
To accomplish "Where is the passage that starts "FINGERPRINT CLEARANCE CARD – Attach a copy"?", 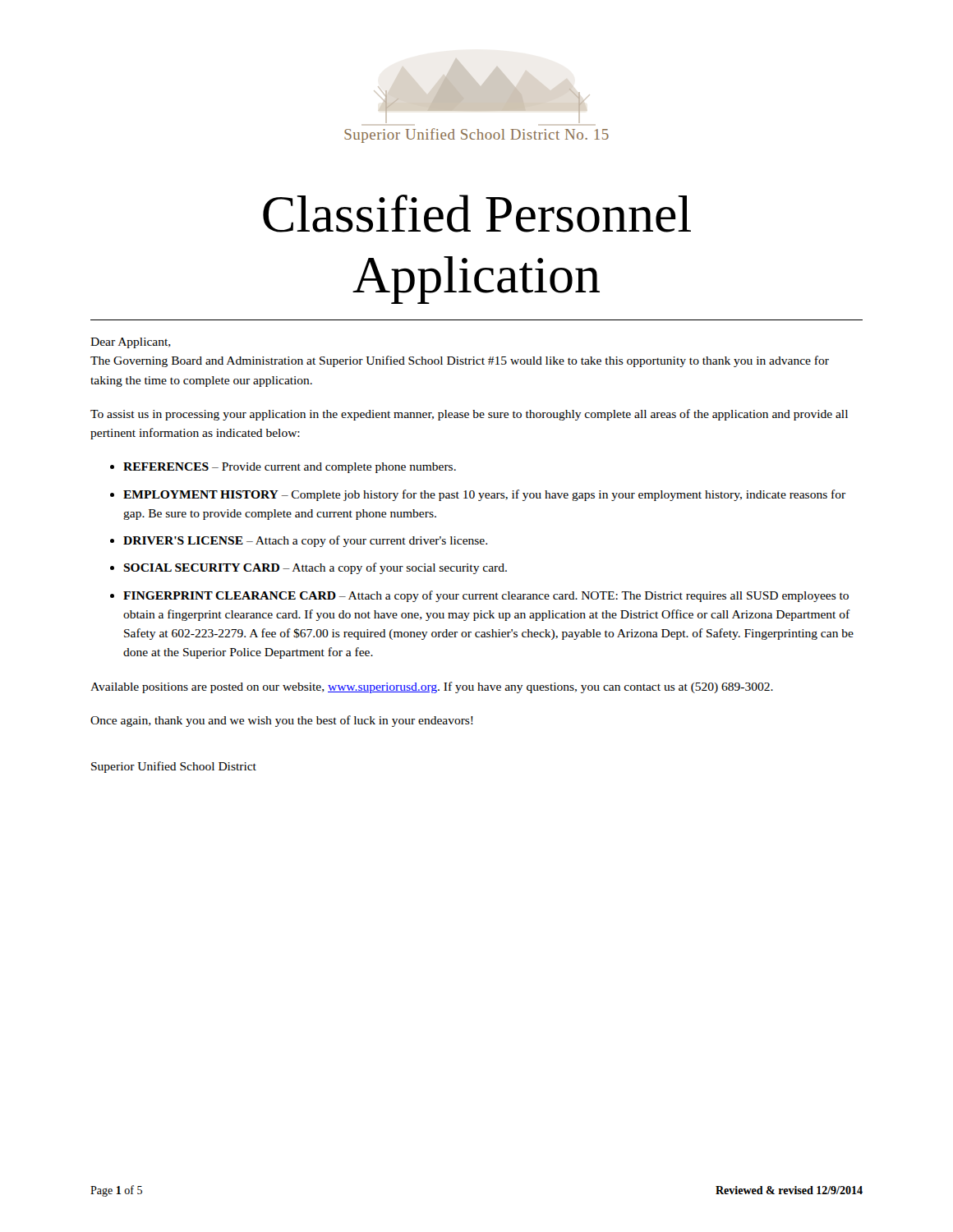I will pos(488,623).
